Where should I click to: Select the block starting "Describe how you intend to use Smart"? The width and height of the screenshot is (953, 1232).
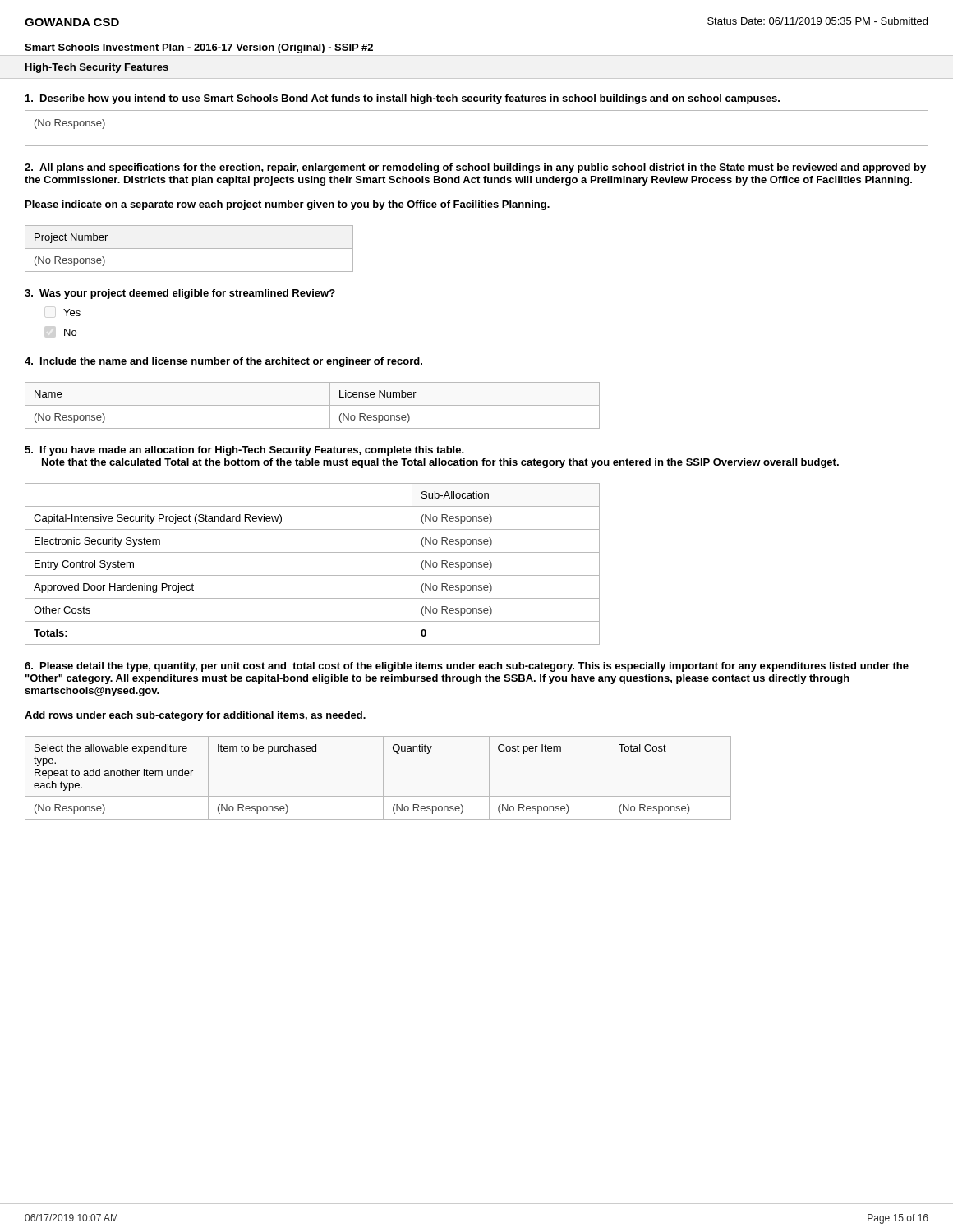[476, 119]
